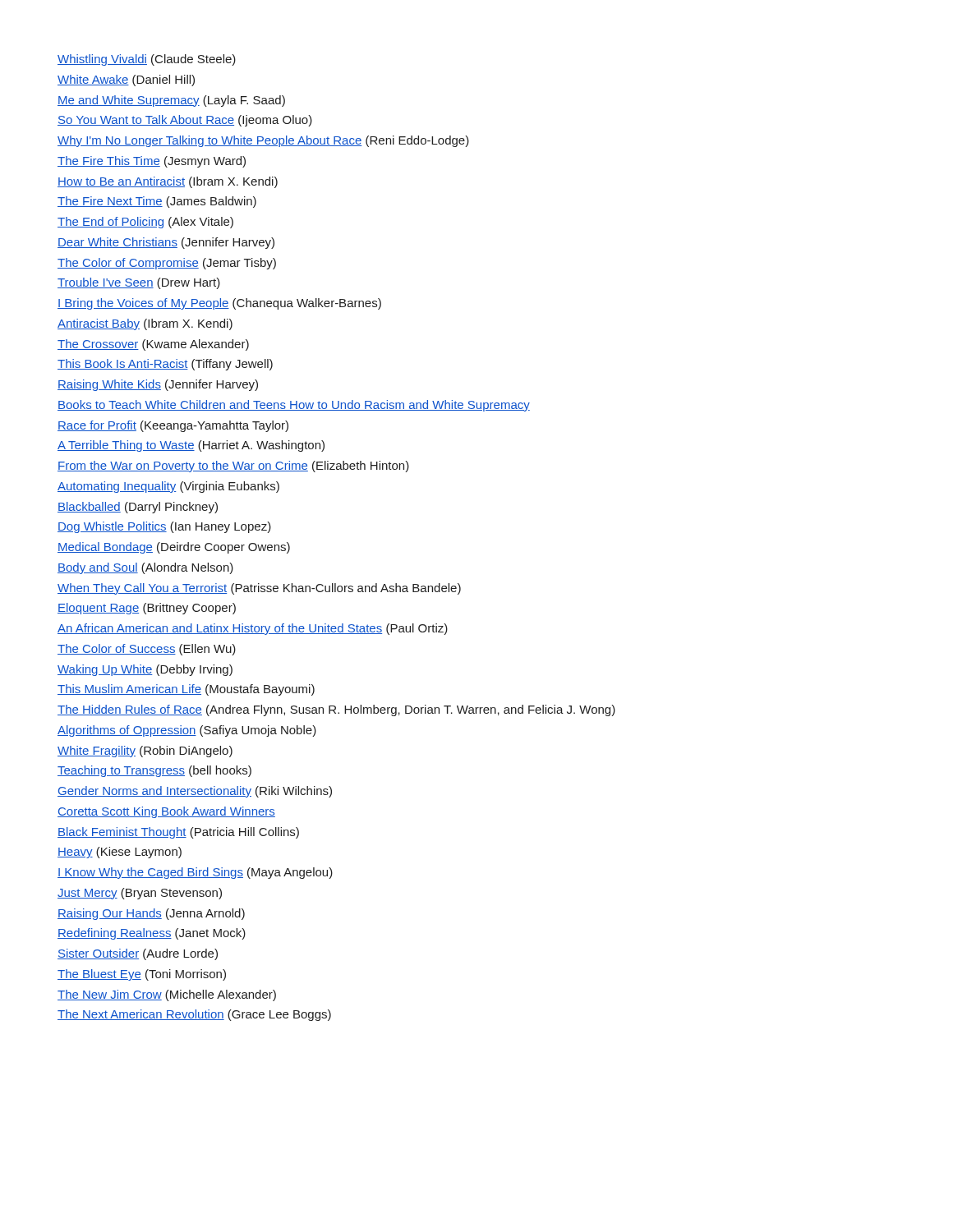Select the block starting "White Awake (Daniel Hill)"
The height and width of the screenshot is (1232, 953).
coord(127,79)
